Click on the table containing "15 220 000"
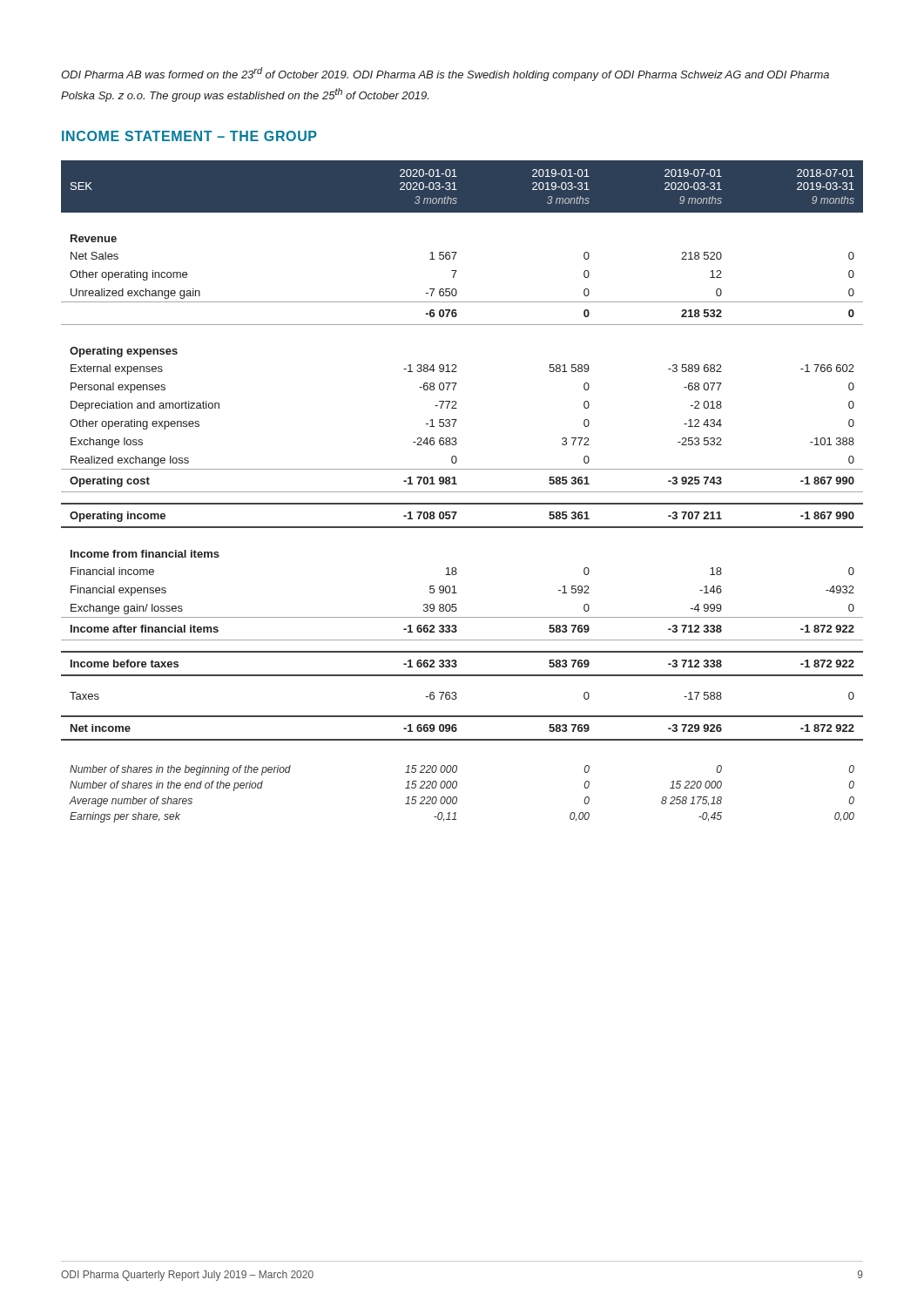The height and width of the screenshot is (1307, 924). coord(462,492)
